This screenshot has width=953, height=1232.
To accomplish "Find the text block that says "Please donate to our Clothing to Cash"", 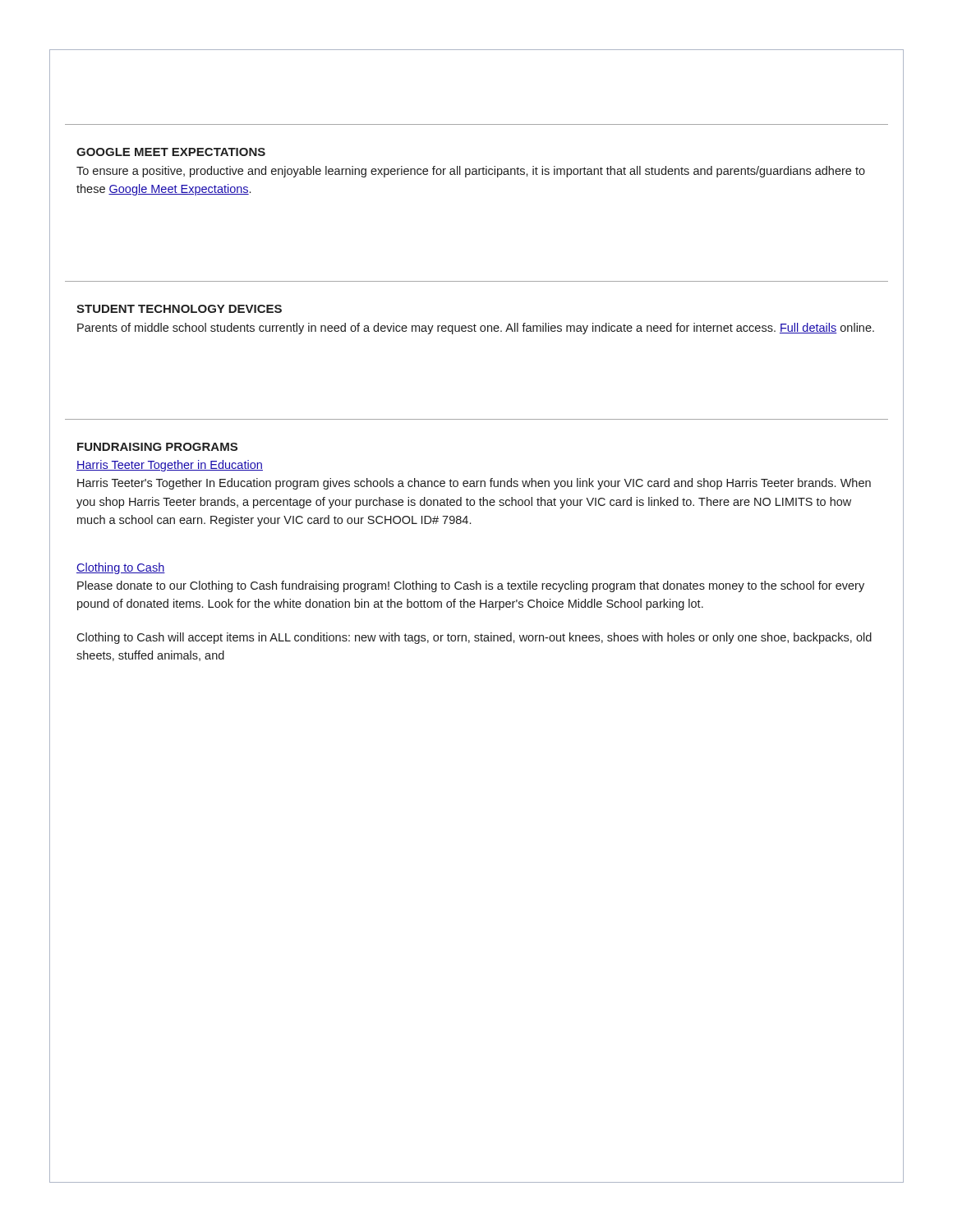I will (470, 595).
